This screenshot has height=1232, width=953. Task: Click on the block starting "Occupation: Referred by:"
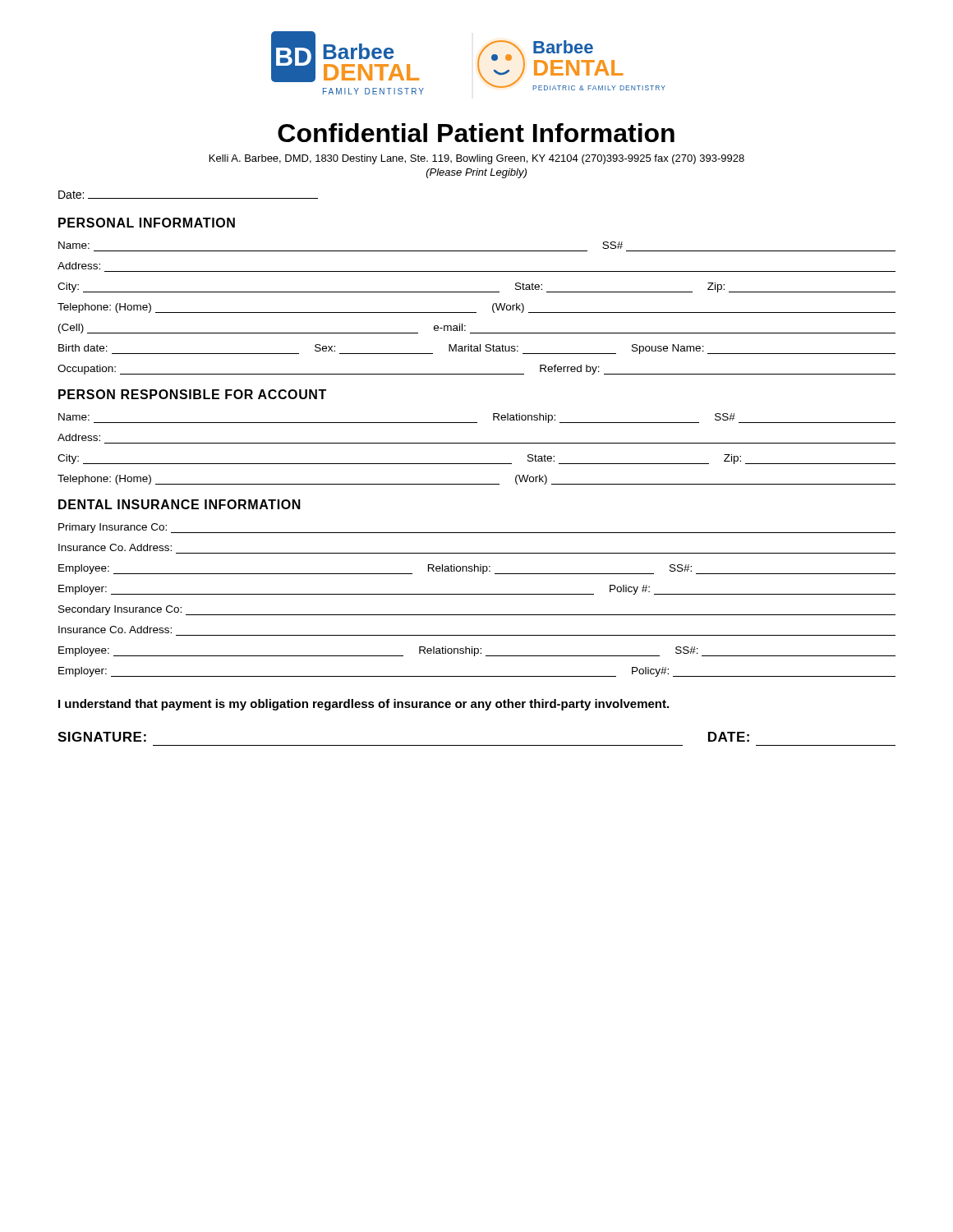[x=476, y=368]
